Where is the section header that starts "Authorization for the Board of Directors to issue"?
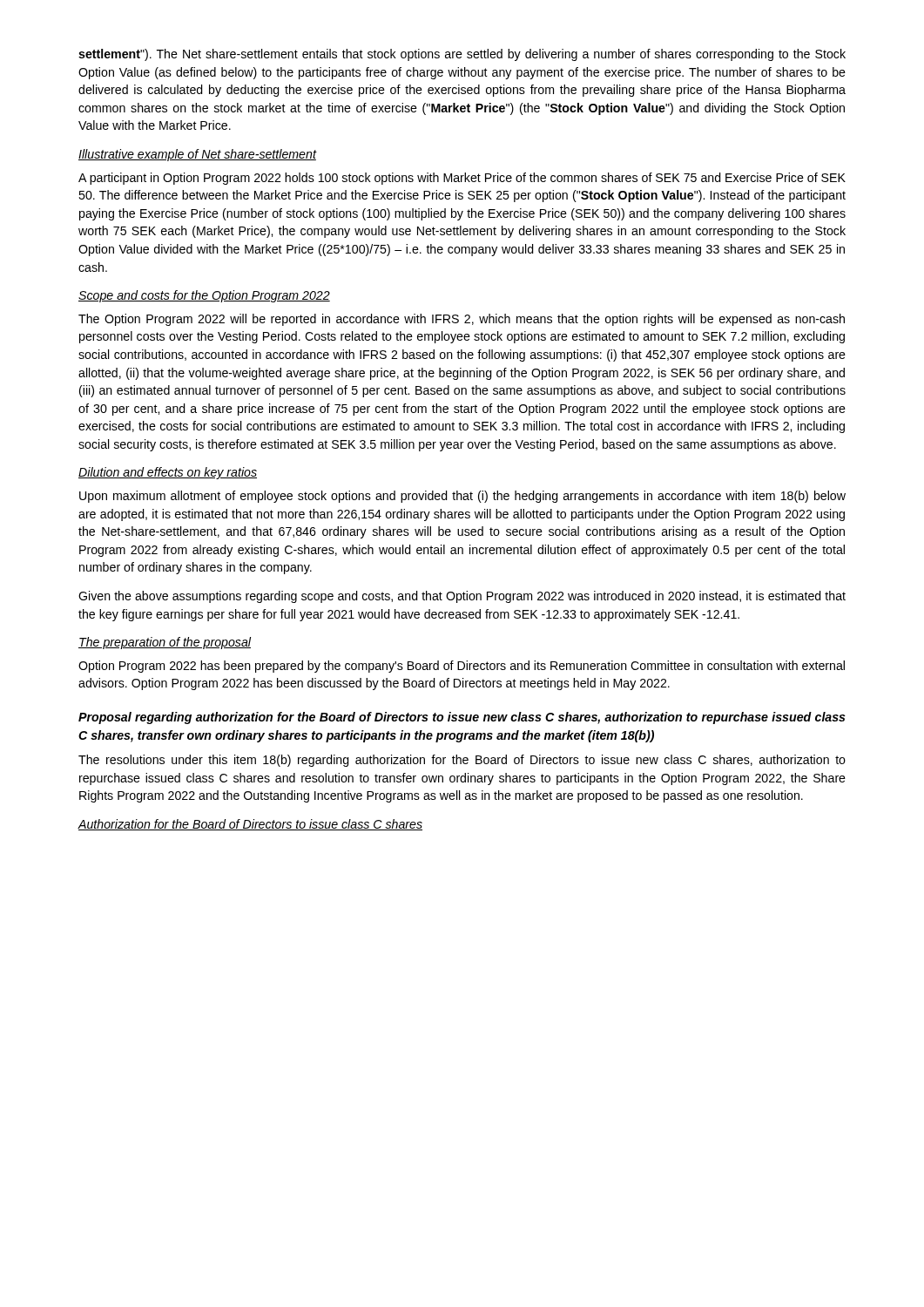The width and height of the screenshot is (924, 1307). click(250, 825)
